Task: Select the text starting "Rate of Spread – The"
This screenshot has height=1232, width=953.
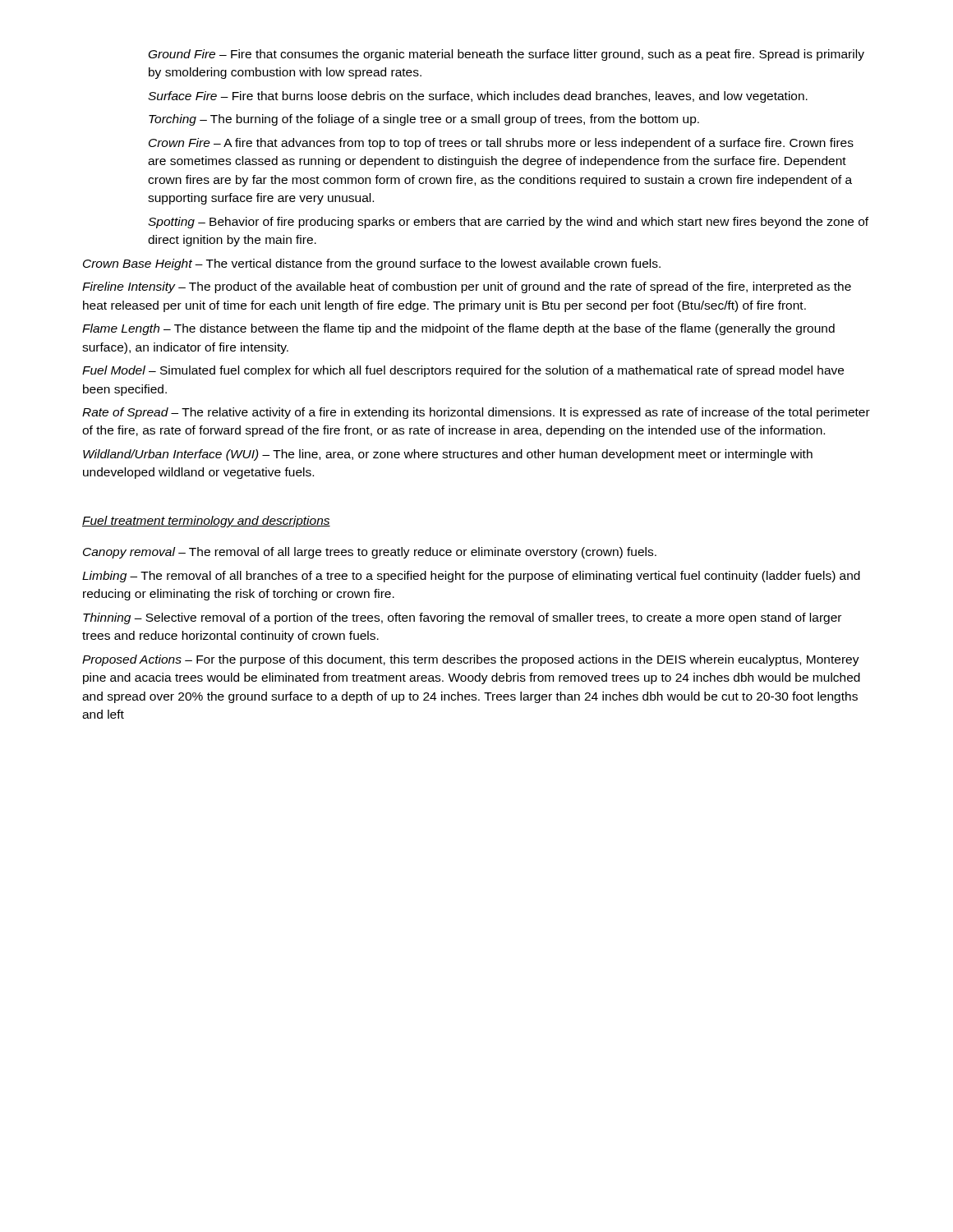Action: coord(476,422)
